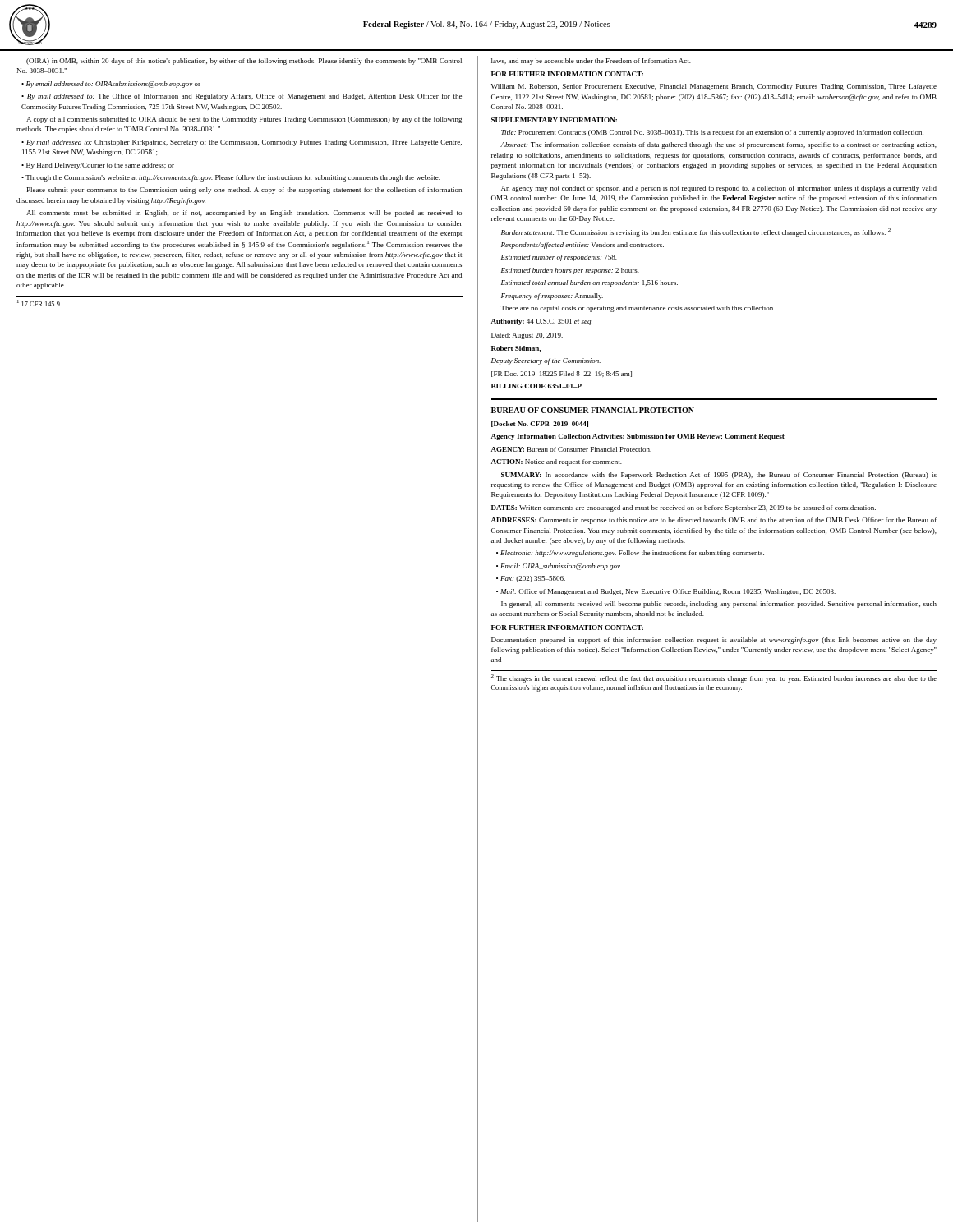Select the text block with the text "DATES: Written comments are encouraged and"
This screenshot has height=1232, width=953.
point(714,508)
